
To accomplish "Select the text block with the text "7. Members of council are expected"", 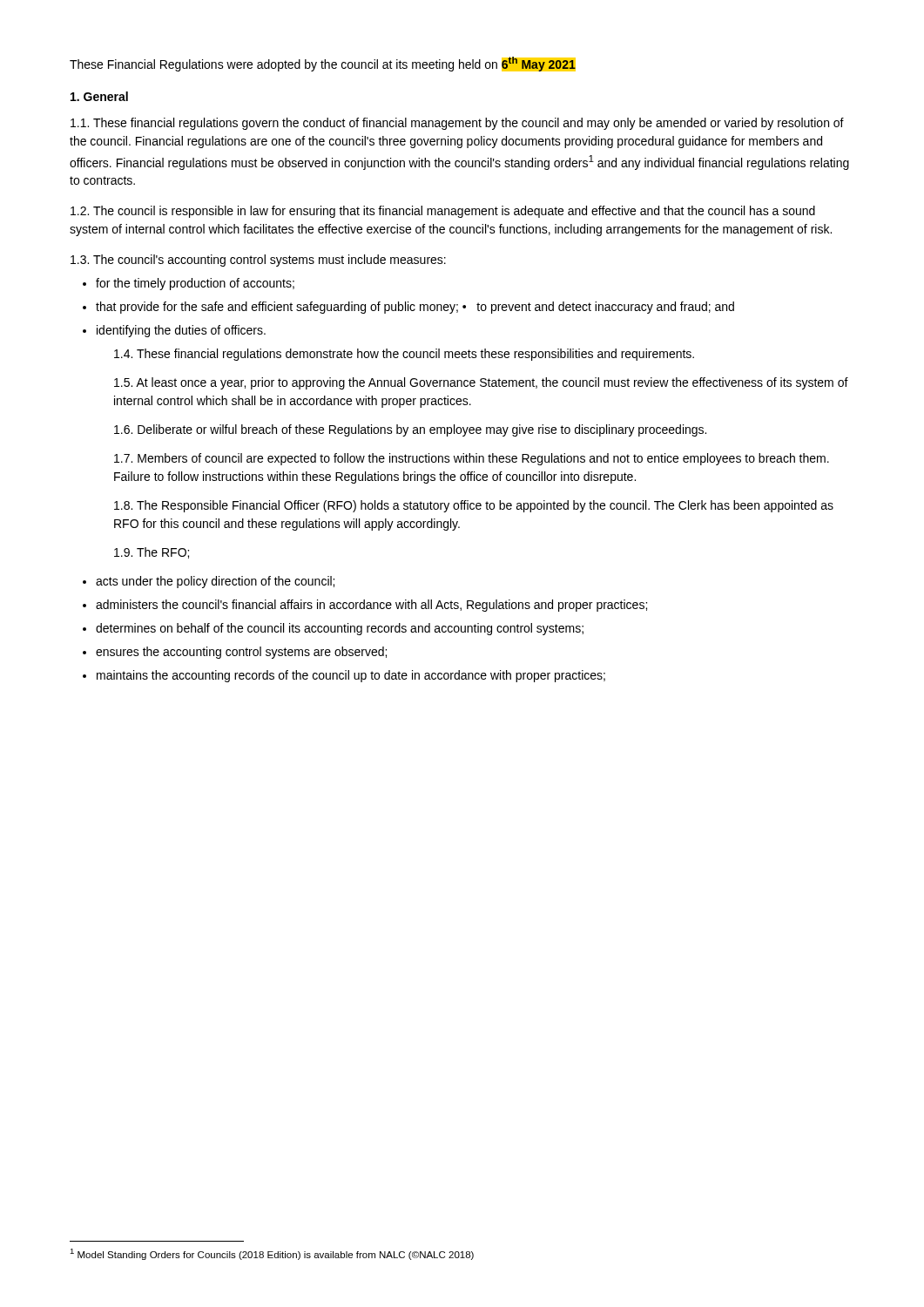I will tap(471, 468).
